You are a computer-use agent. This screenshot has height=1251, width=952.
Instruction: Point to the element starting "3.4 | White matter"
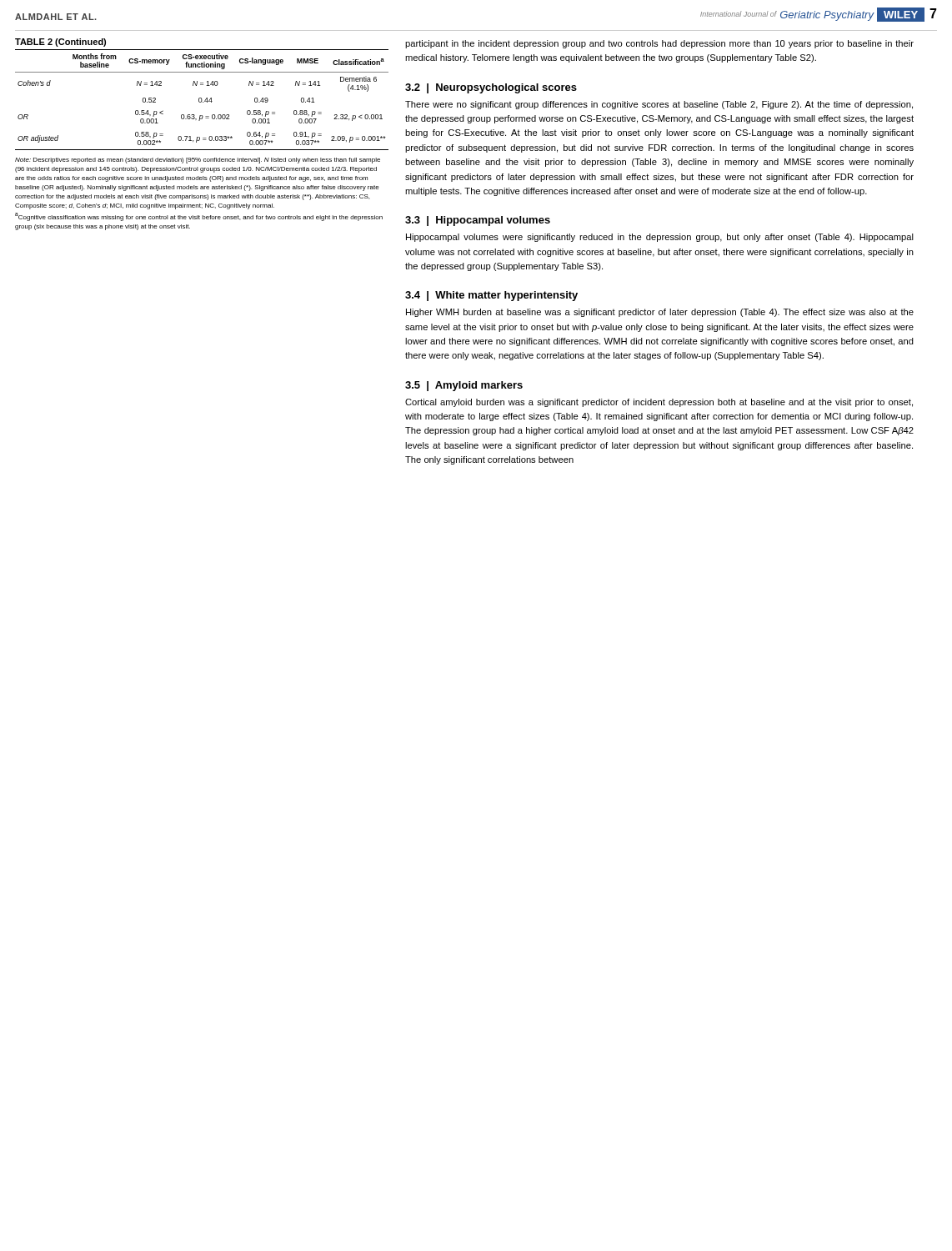(x=492, y=295)
